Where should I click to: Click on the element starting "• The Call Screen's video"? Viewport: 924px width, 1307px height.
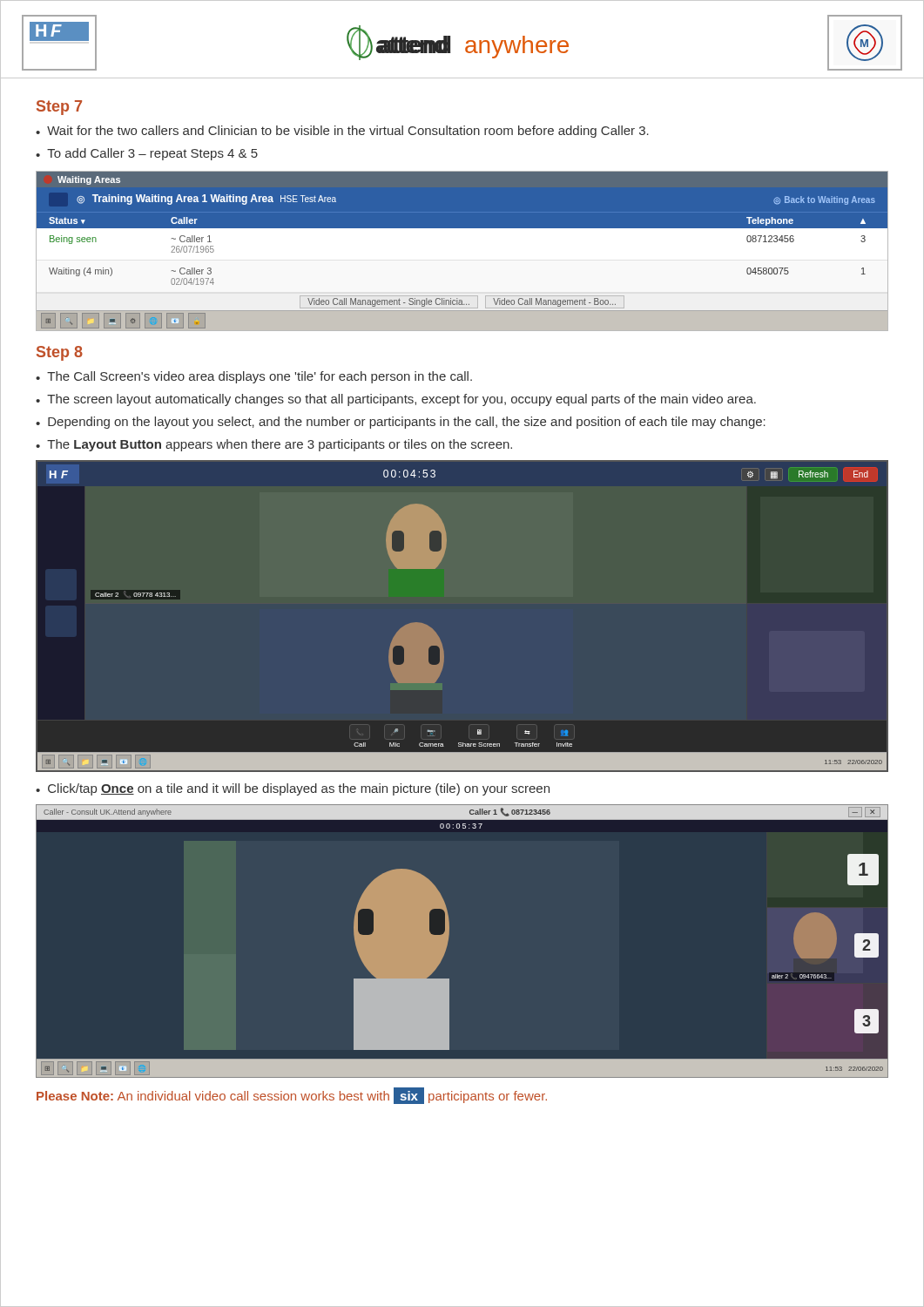point(254,377)
